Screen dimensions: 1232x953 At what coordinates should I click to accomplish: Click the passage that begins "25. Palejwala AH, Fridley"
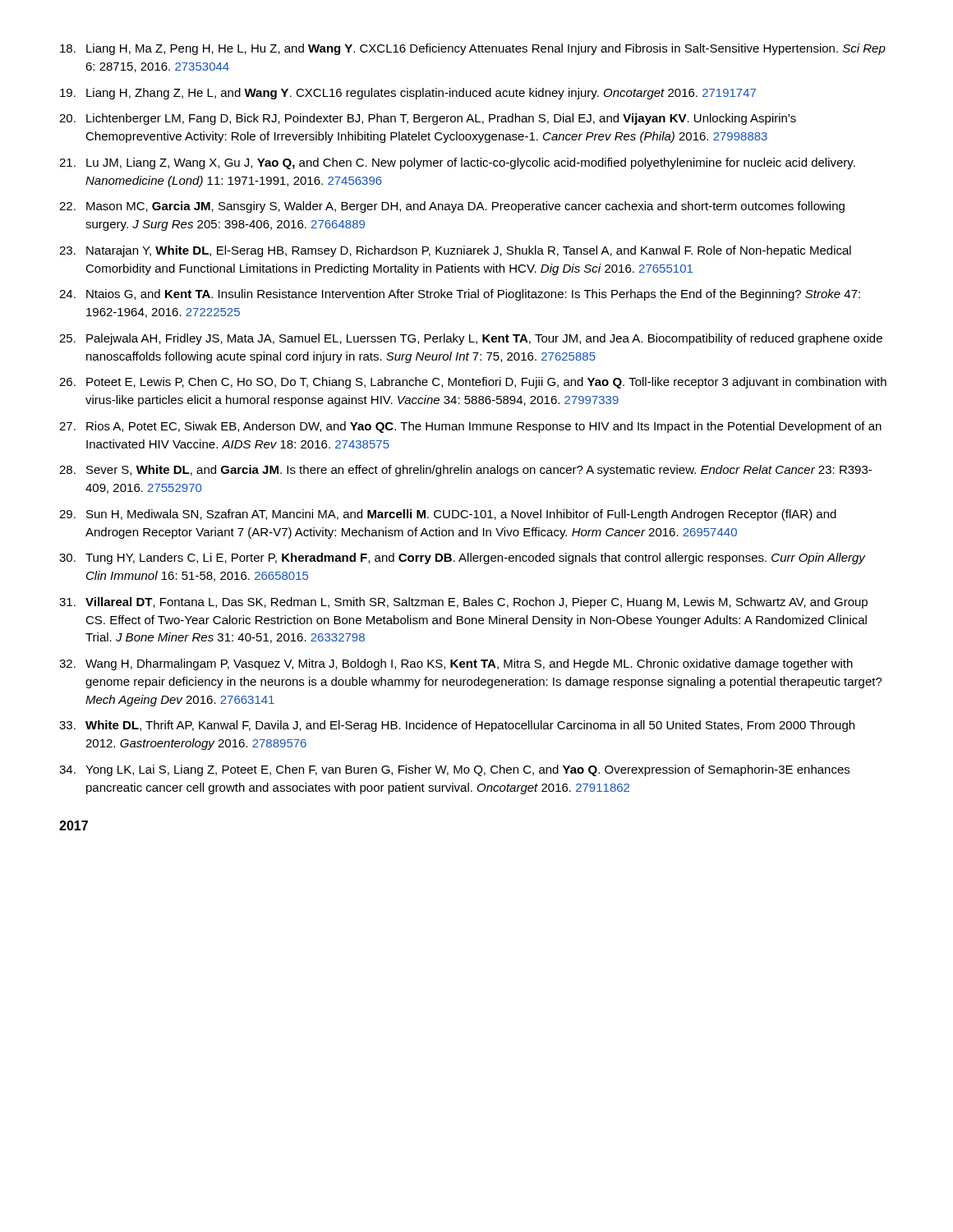point(473,347)
